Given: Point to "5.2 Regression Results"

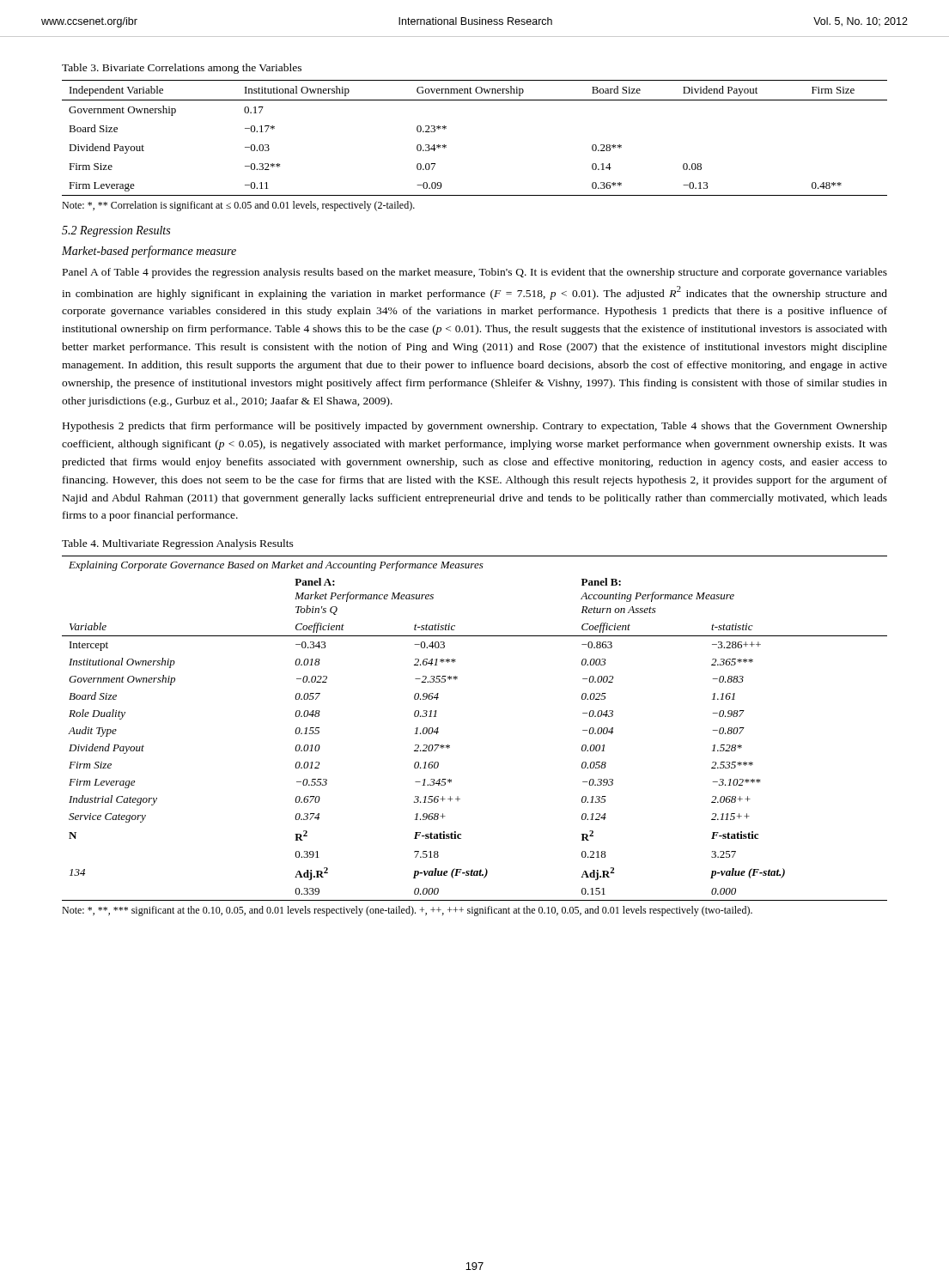Looking at the screenshot, I should point(116,231).
